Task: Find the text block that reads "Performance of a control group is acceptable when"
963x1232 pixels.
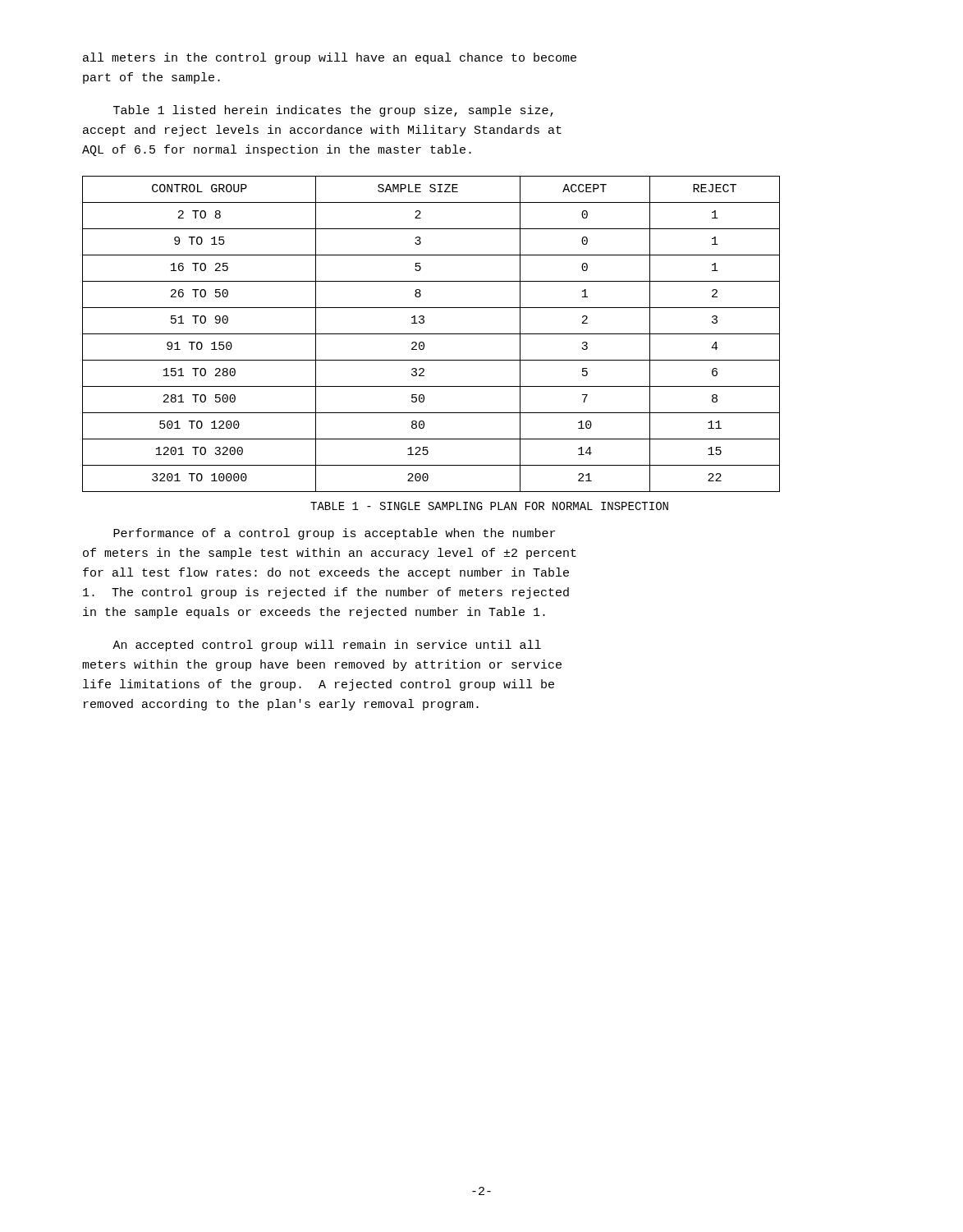Action: click(330, 574)
